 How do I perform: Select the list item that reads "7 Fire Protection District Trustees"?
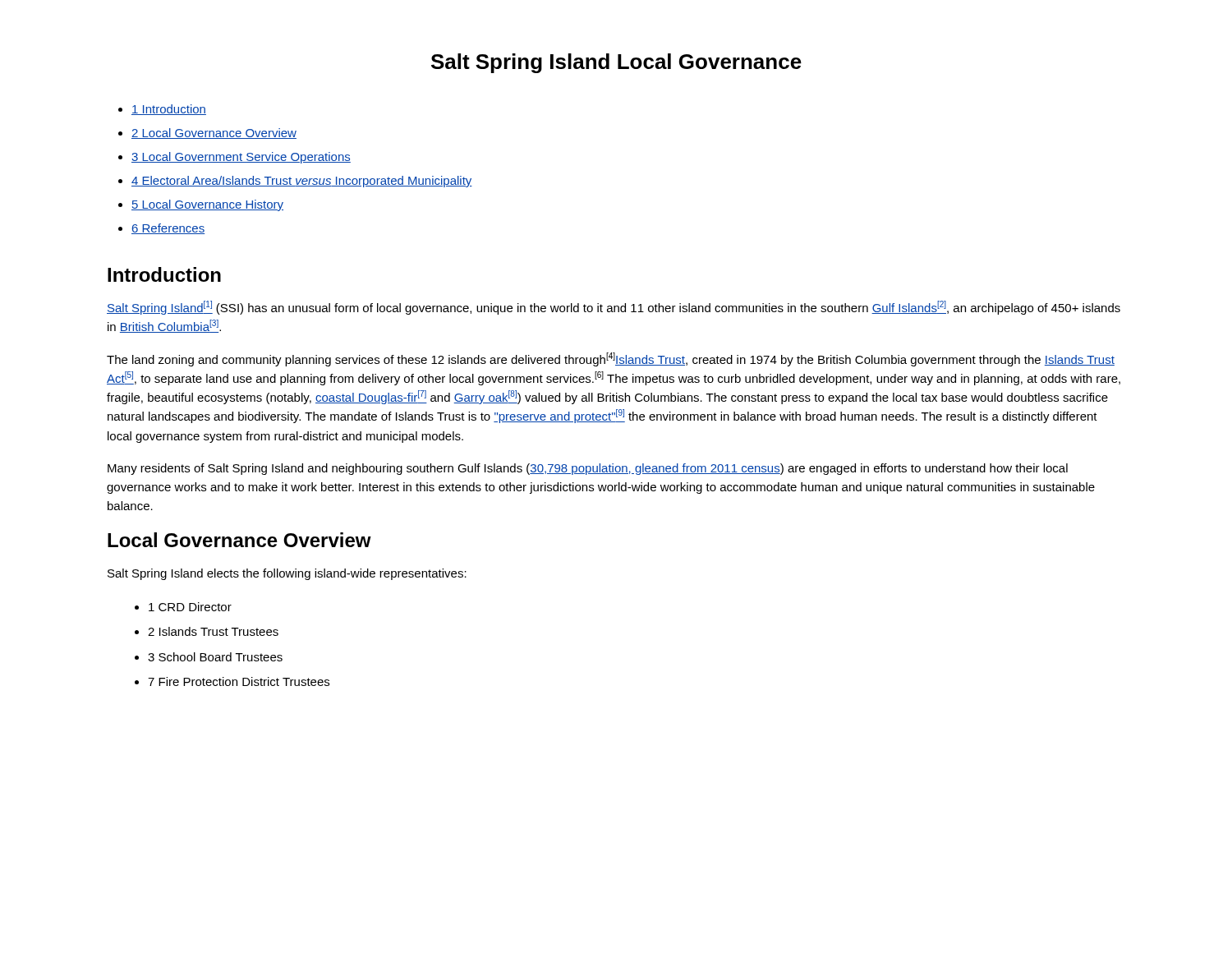click(239, 681)
